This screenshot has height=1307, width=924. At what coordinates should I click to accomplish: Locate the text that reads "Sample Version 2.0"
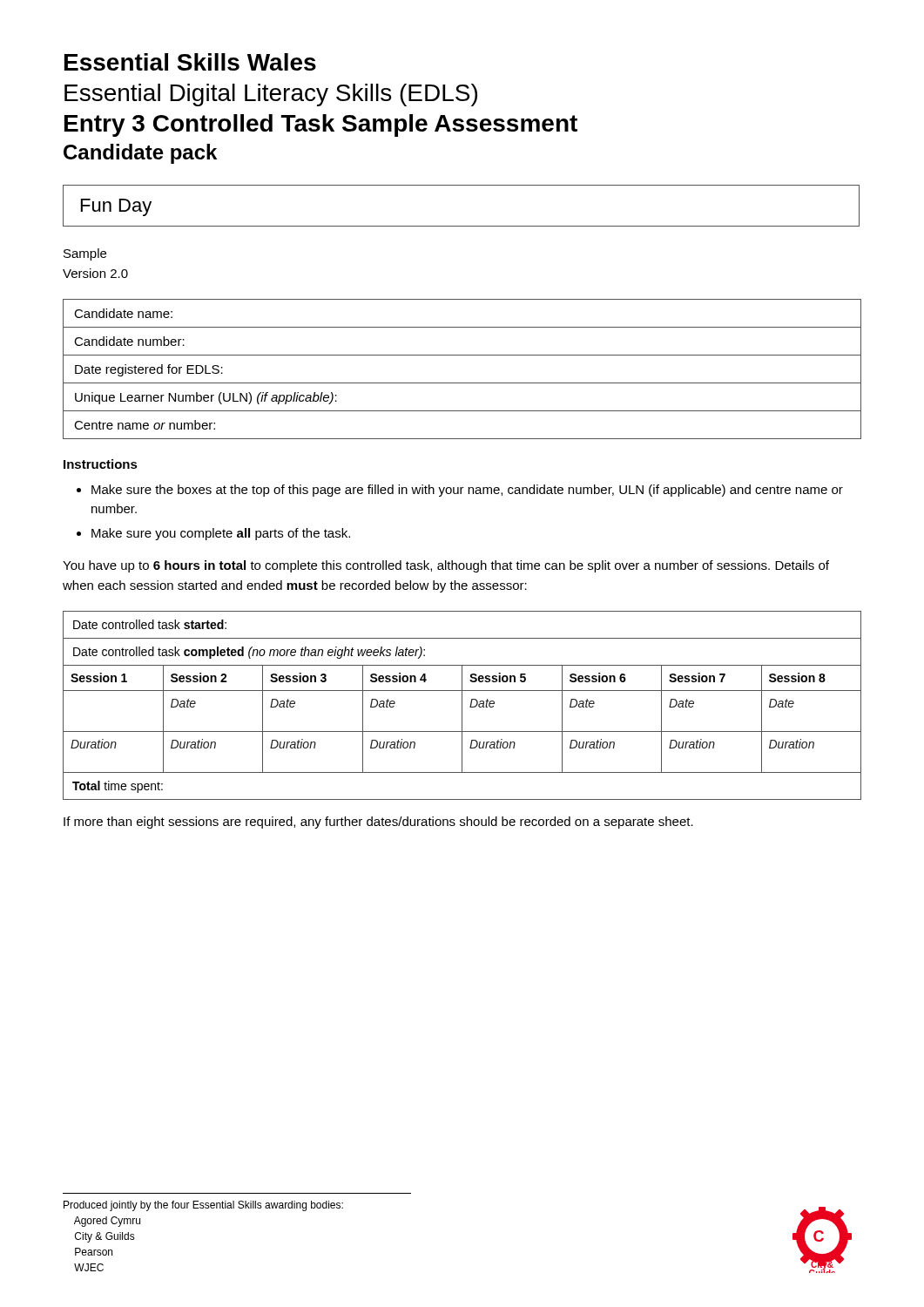(x=95, y=263)
